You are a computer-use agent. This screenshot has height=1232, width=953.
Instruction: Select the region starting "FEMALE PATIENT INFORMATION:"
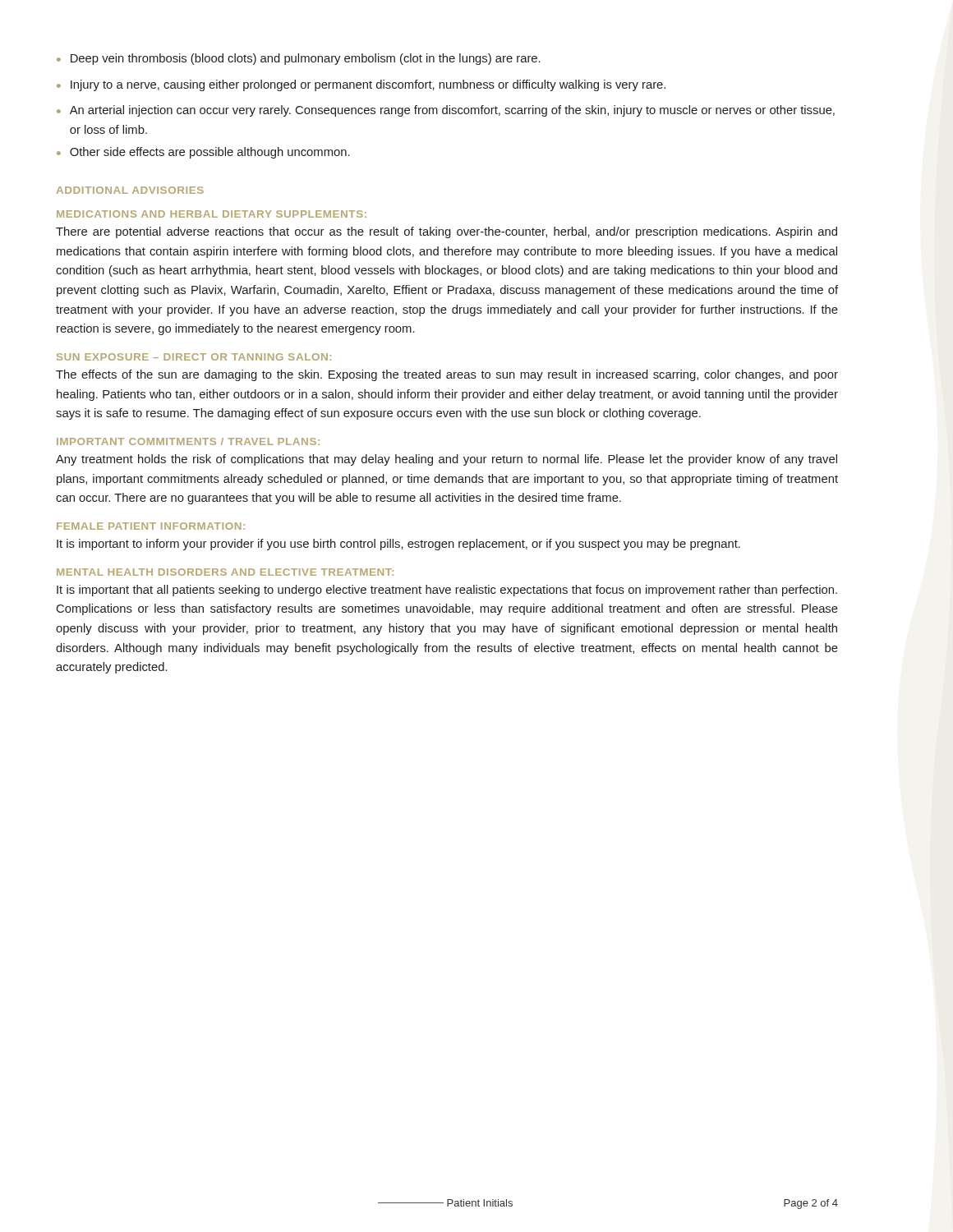(151, 526)
